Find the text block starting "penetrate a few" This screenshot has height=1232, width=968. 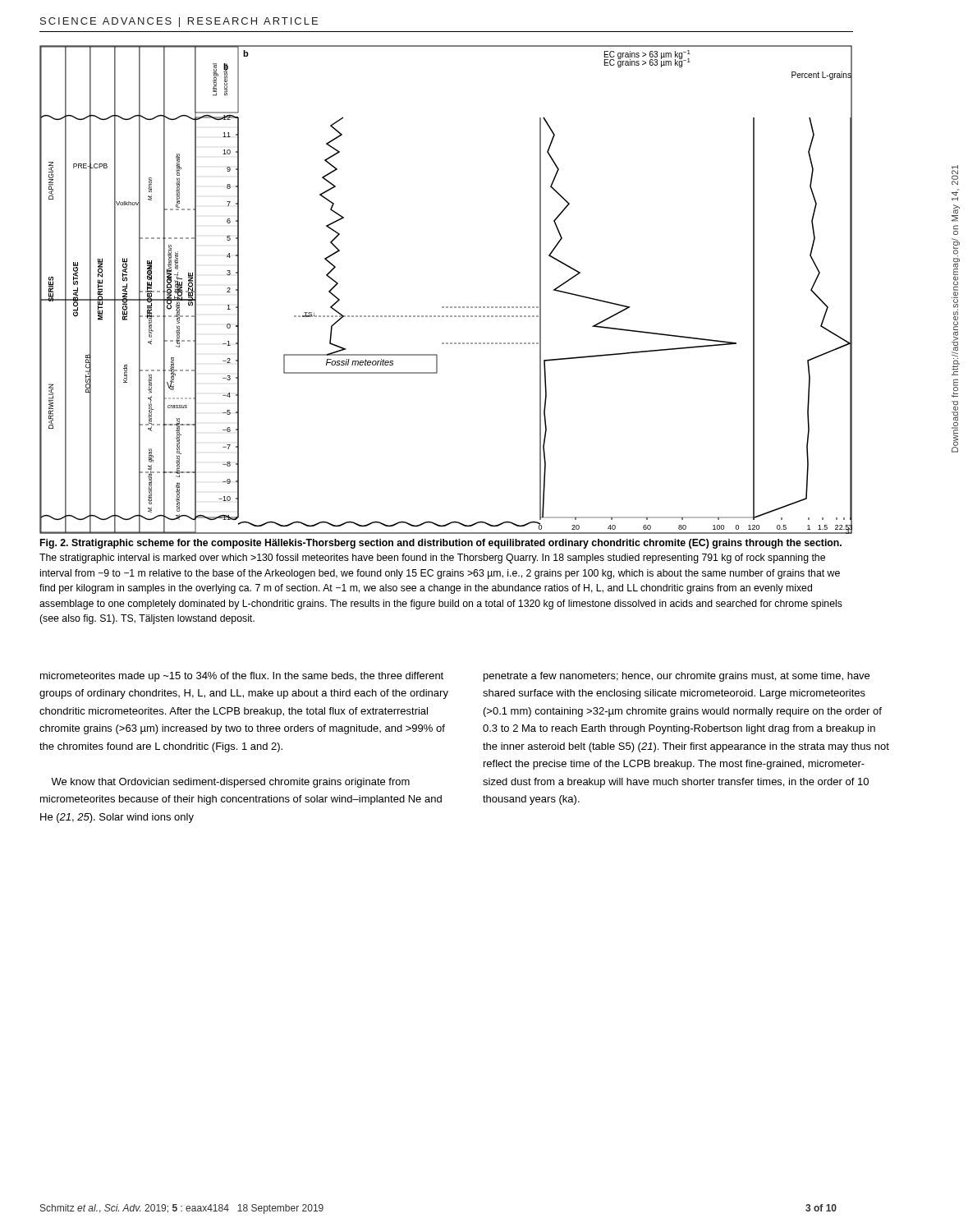click(x=686, y=737)
